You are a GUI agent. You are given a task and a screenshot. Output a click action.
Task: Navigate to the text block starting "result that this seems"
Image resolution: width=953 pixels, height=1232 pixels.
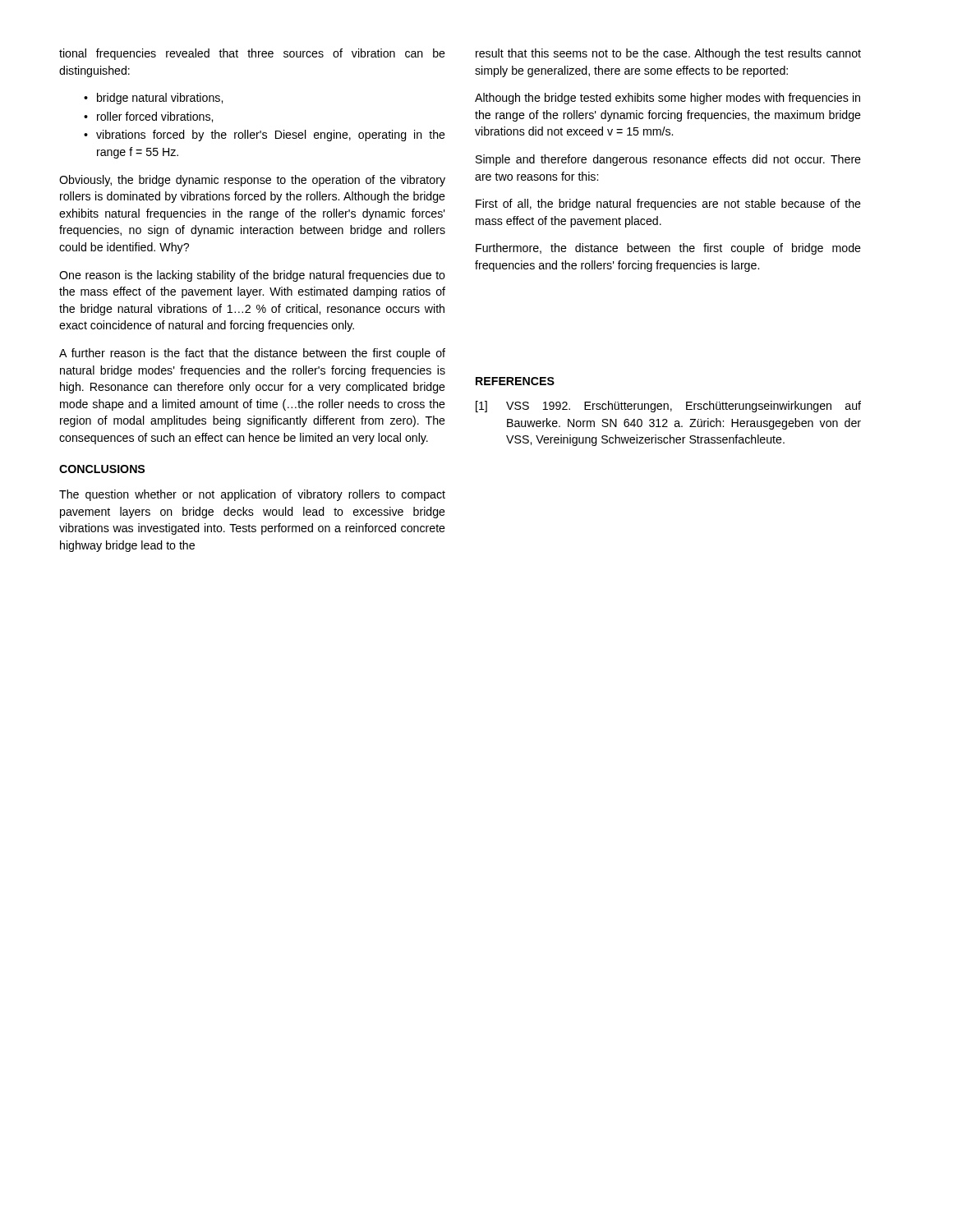click(668, 62)
